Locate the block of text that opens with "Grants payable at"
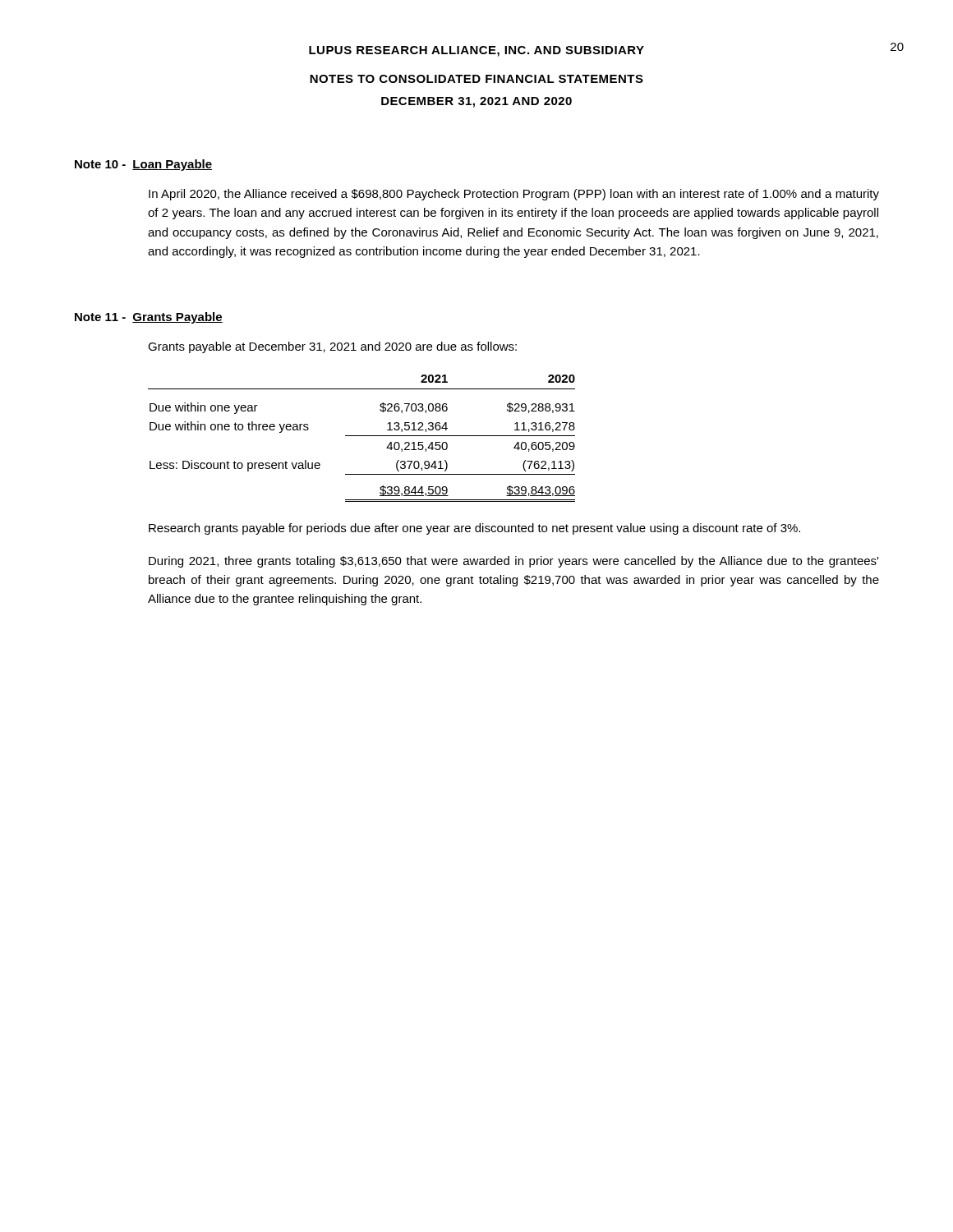 pos(333,346)
